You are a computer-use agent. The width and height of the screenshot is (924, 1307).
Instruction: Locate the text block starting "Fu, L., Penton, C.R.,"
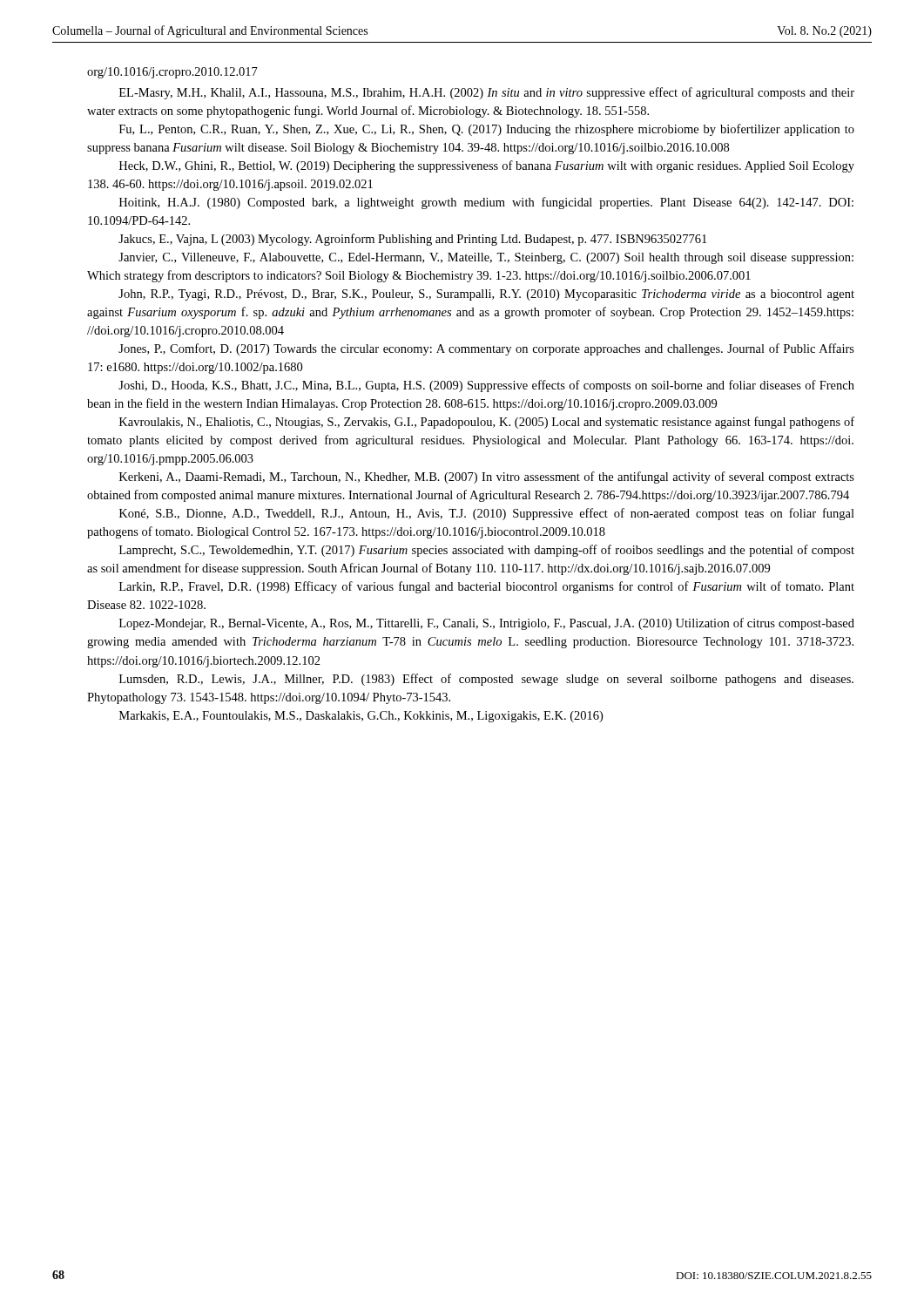[x=471, y=138]
